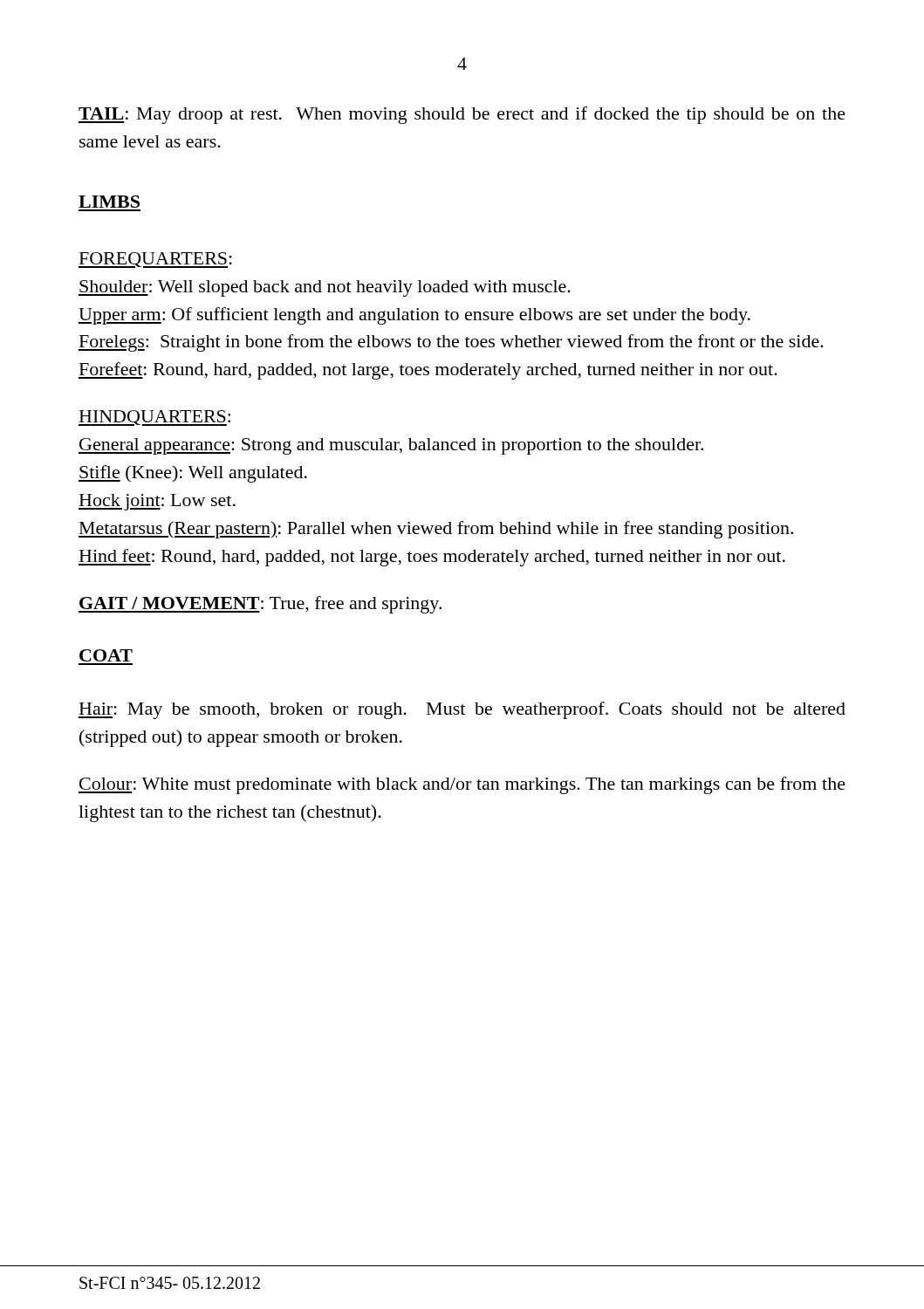Image resolution: width=924 pixels, height=1309 pixels.
Task: Click on the text block that reads "Forelegs: Straight in"
Action: click(x=451, y=341)
